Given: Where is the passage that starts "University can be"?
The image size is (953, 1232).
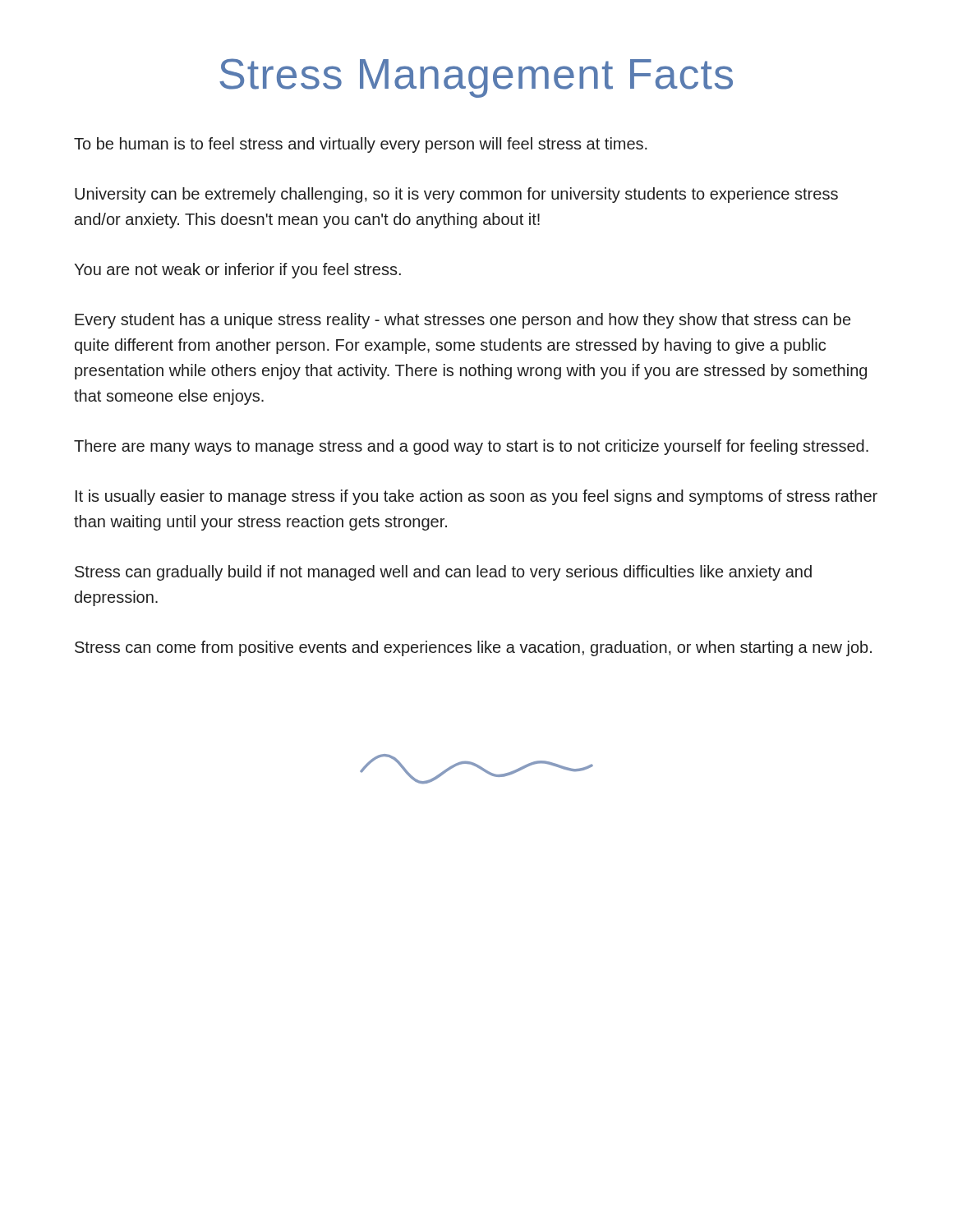Looking at the screenshot, I should [456, 207].
